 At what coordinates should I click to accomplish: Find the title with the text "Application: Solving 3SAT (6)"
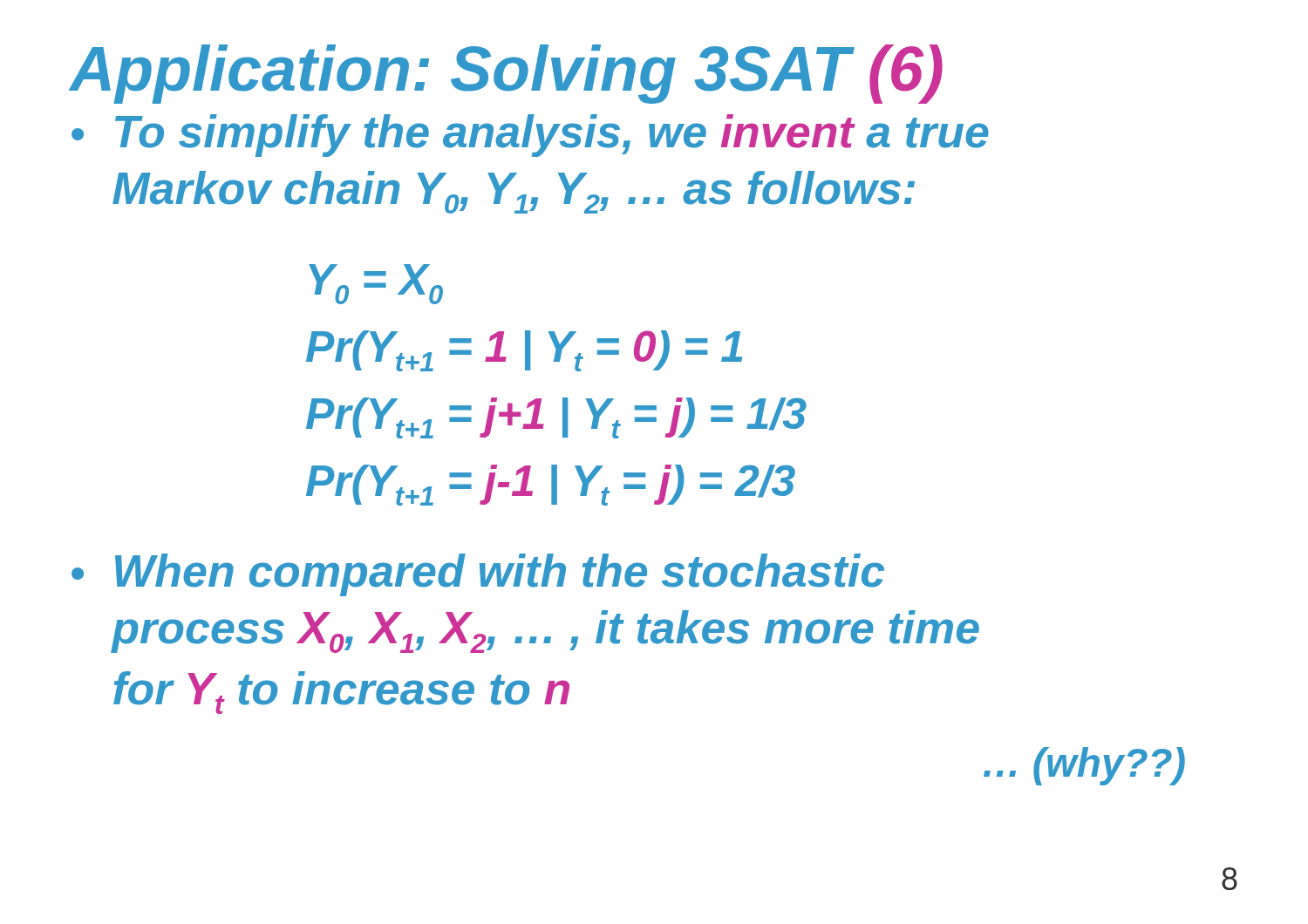tap(507, 69)
